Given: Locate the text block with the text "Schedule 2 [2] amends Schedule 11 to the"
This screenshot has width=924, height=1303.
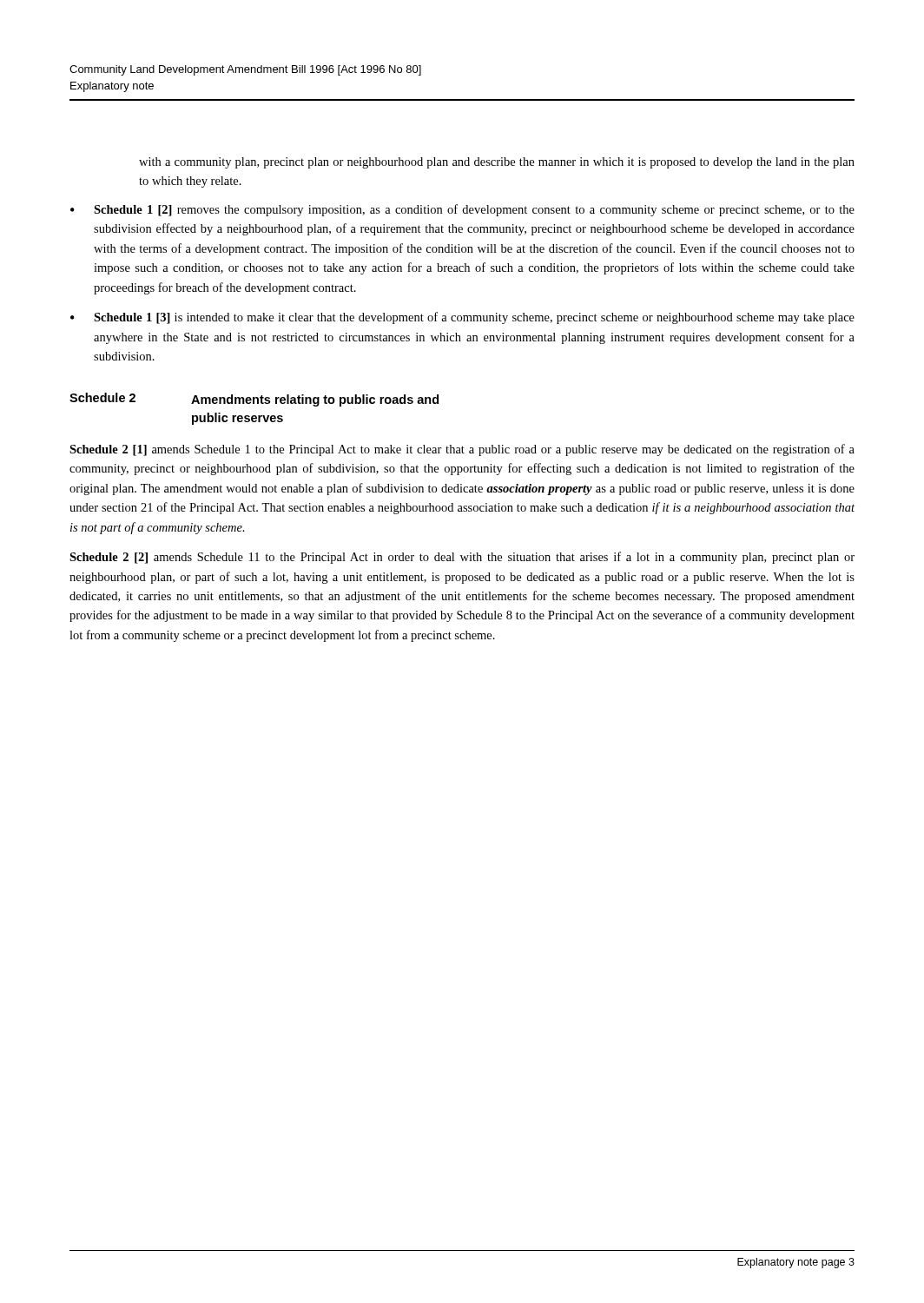Looking at the screenshot, I should coord(462,596).
